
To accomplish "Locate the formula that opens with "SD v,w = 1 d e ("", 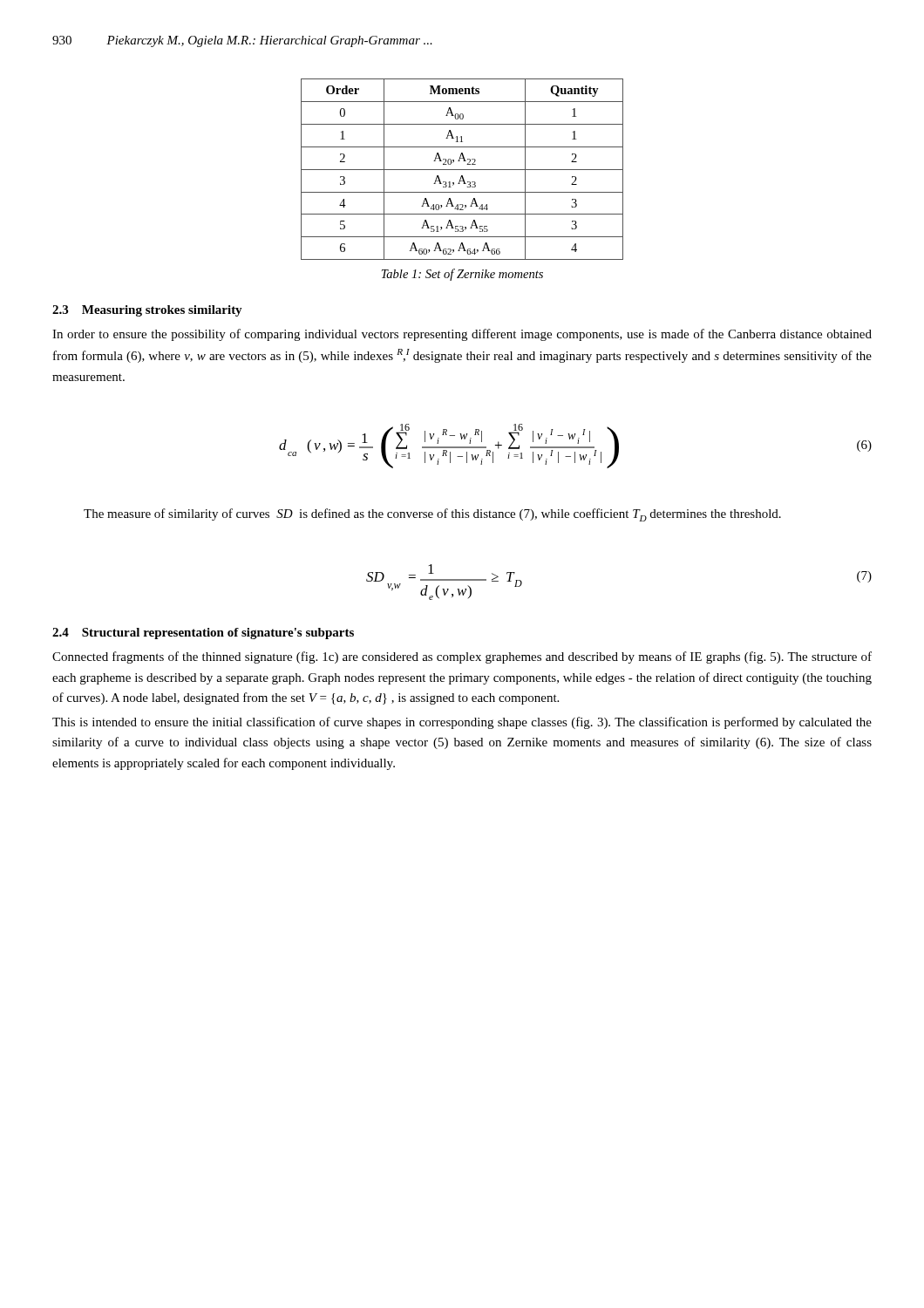I will (453, 580).
